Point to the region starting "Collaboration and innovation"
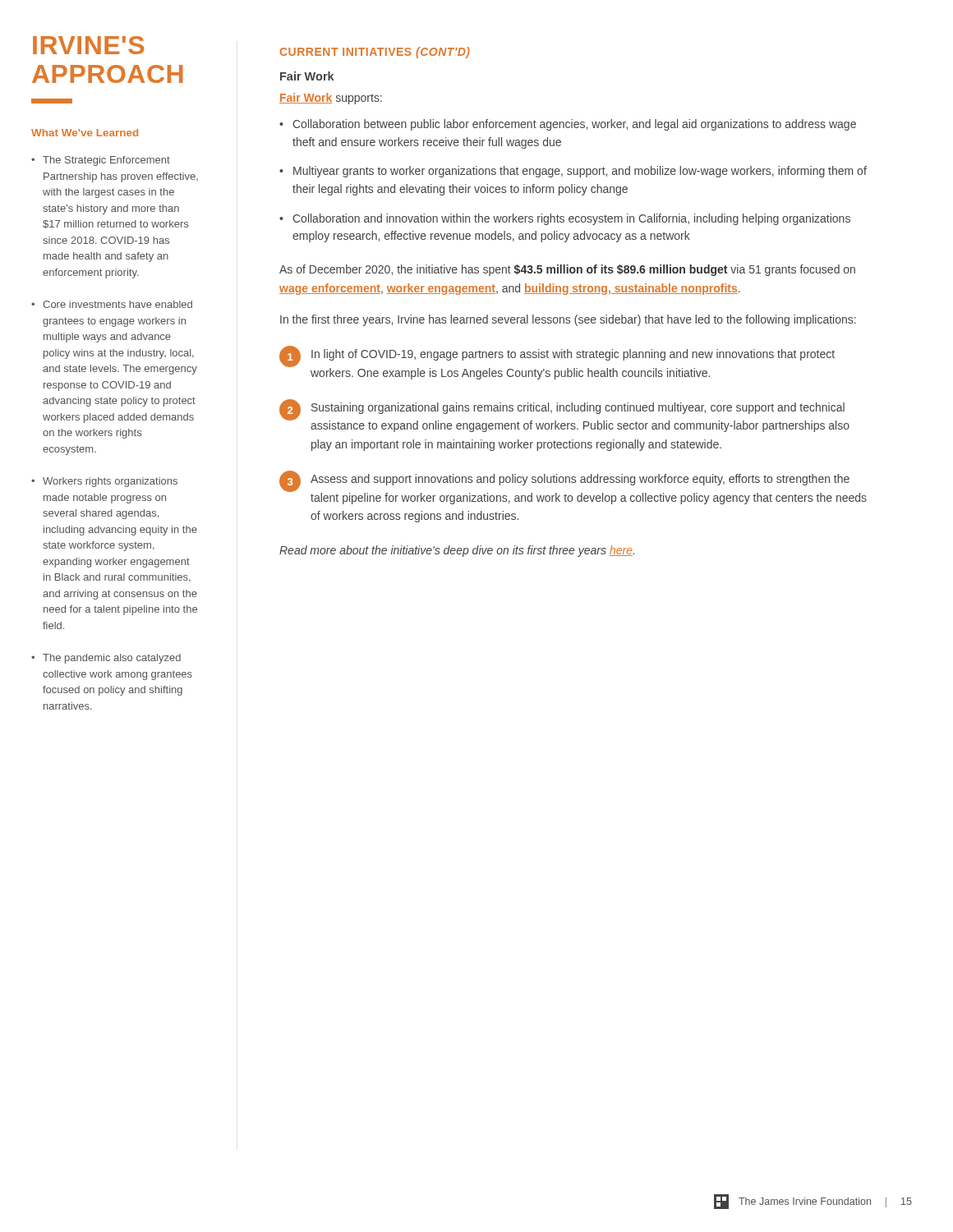This screenshot has width=953, height=1232. coord(572,227)
